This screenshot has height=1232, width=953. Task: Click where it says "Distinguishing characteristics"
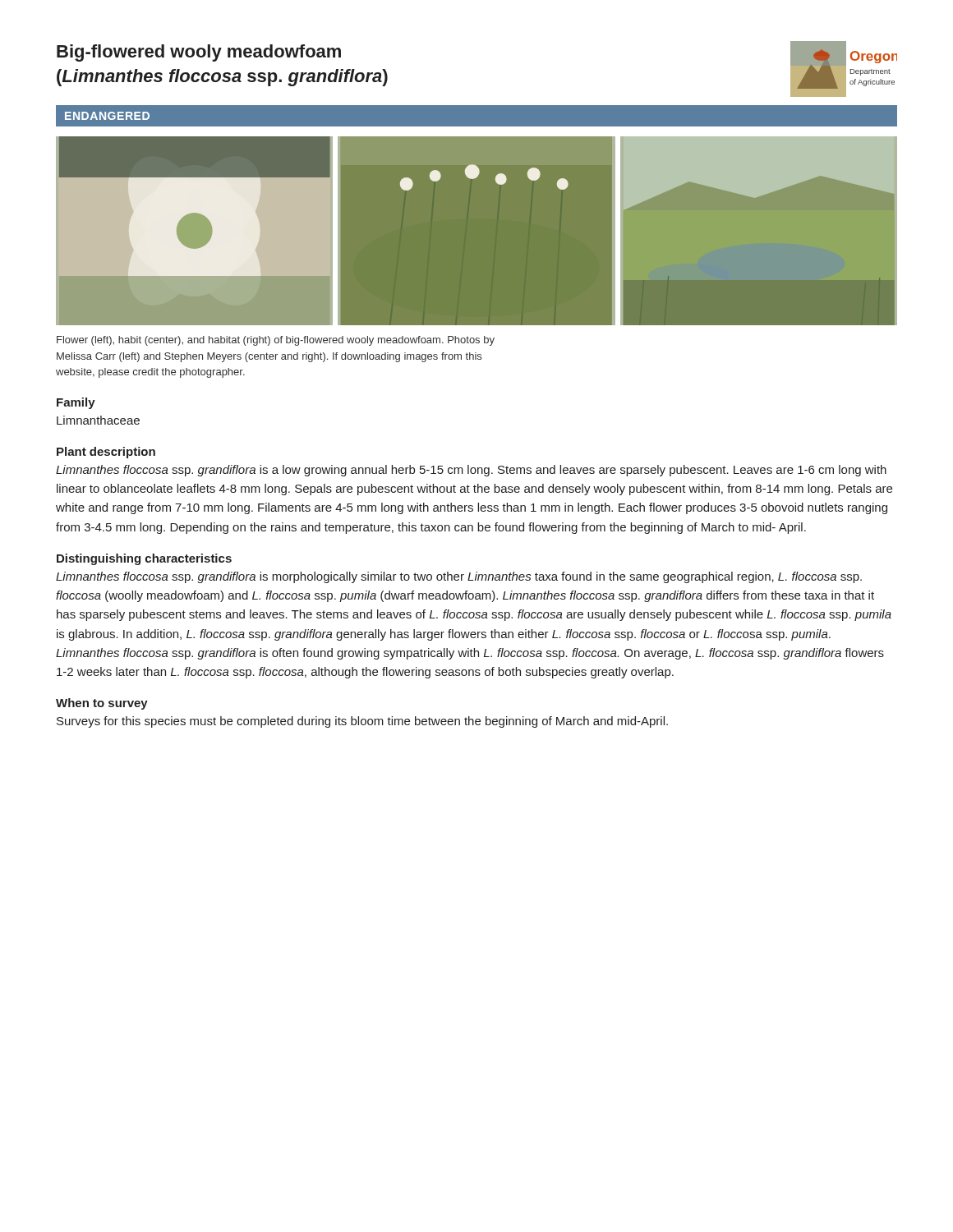(x=144, y=558)
